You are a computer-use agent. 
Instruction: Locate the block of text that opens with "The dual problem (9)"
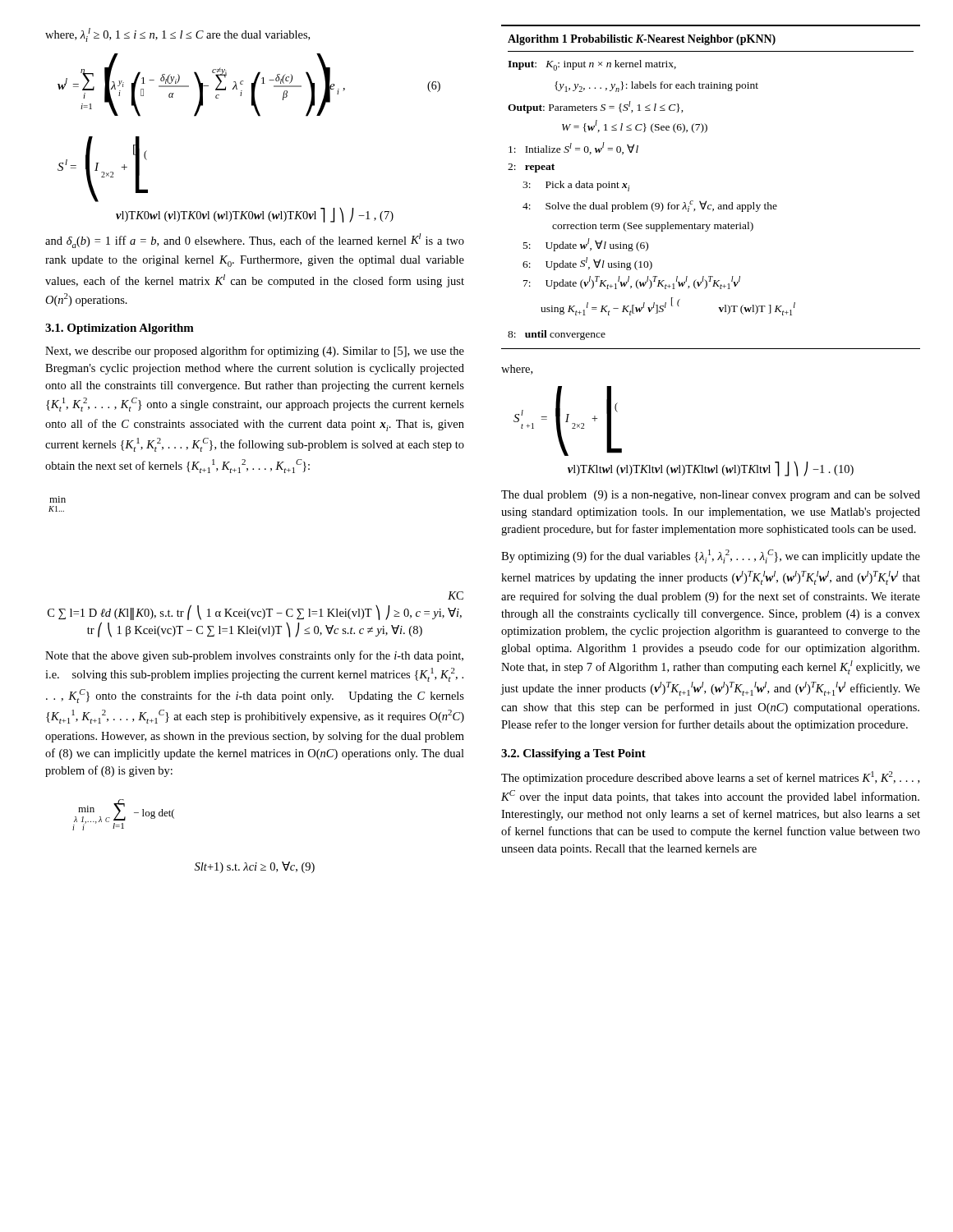click(711, 512)
